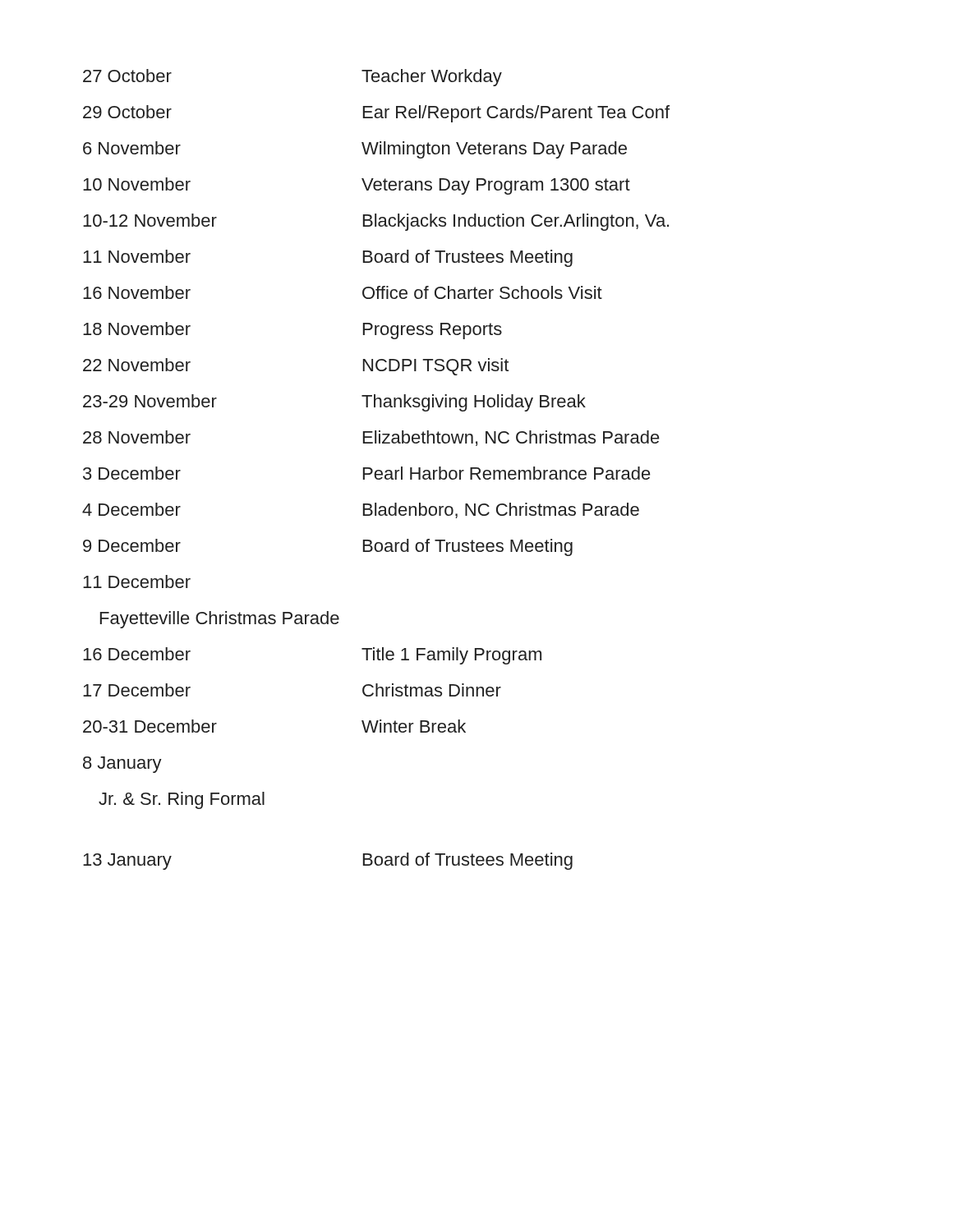The height and width of the screenshot is (1232, 953).
Task: Locate the passage starting "13 January Board"
Action: (x=476, y=860)
